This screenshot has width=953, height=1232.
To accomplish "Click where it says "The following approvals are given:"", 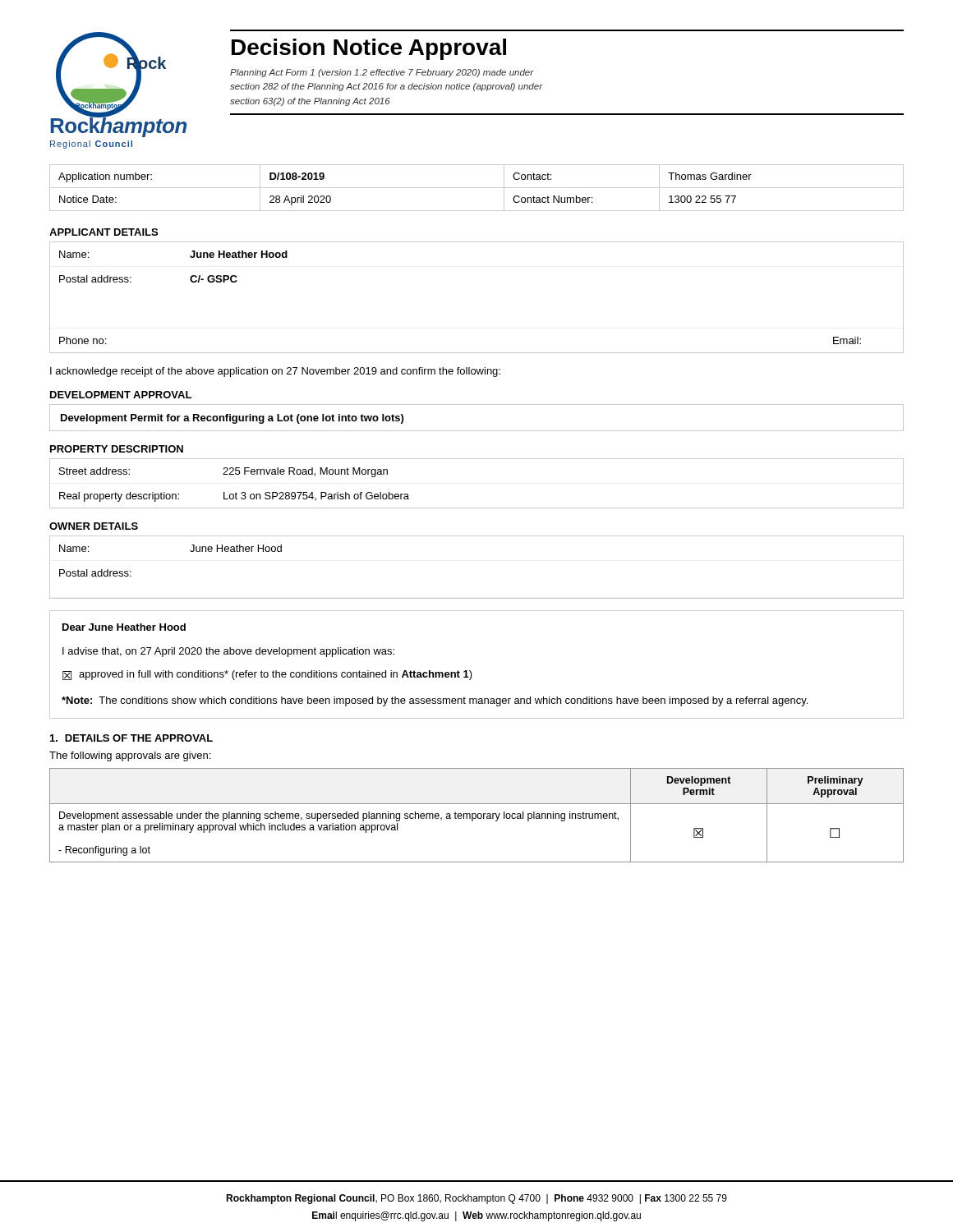I will pos(130,755).
